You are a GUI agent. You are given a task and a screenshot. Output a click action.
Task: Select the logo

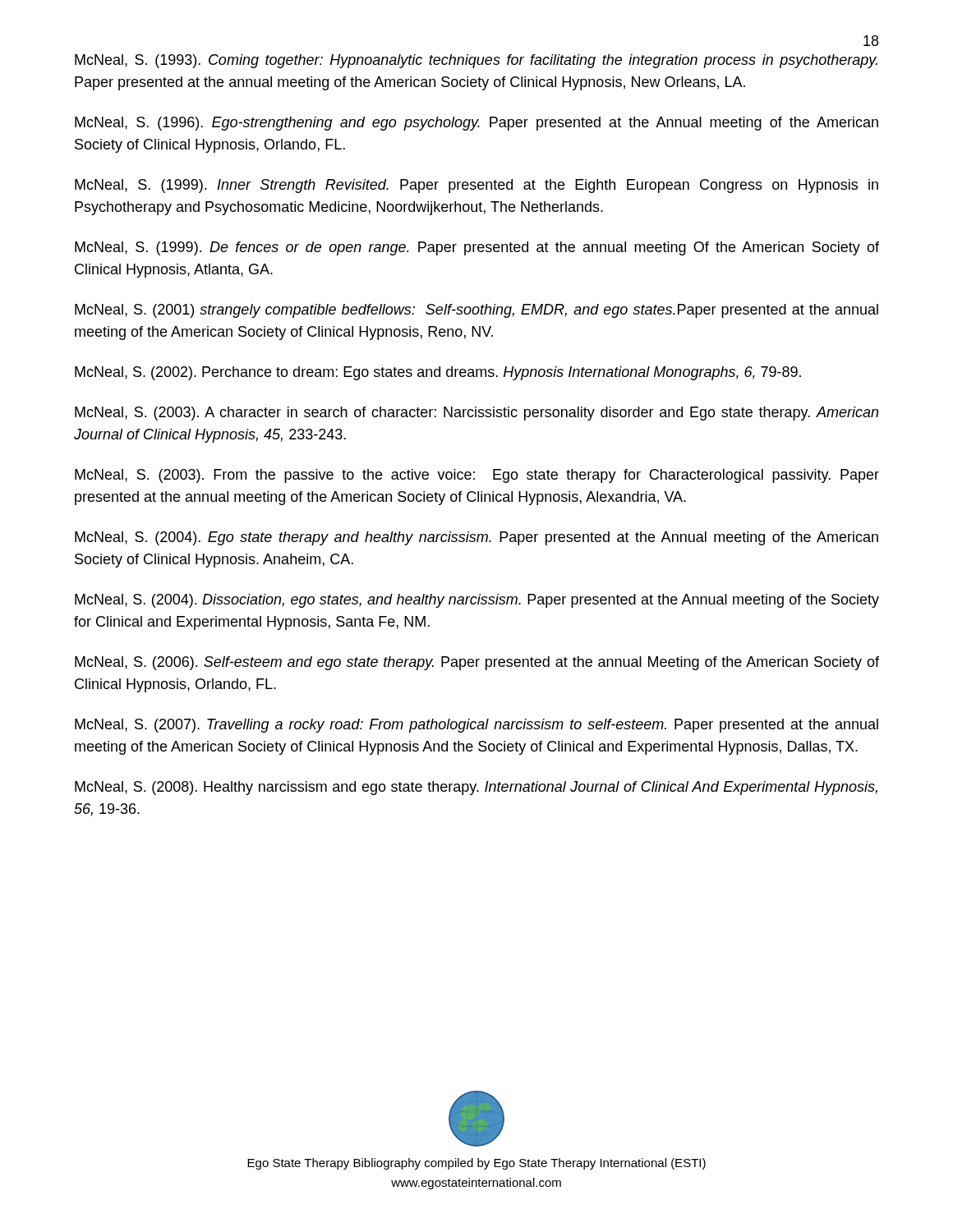[x=476, y=1119]
